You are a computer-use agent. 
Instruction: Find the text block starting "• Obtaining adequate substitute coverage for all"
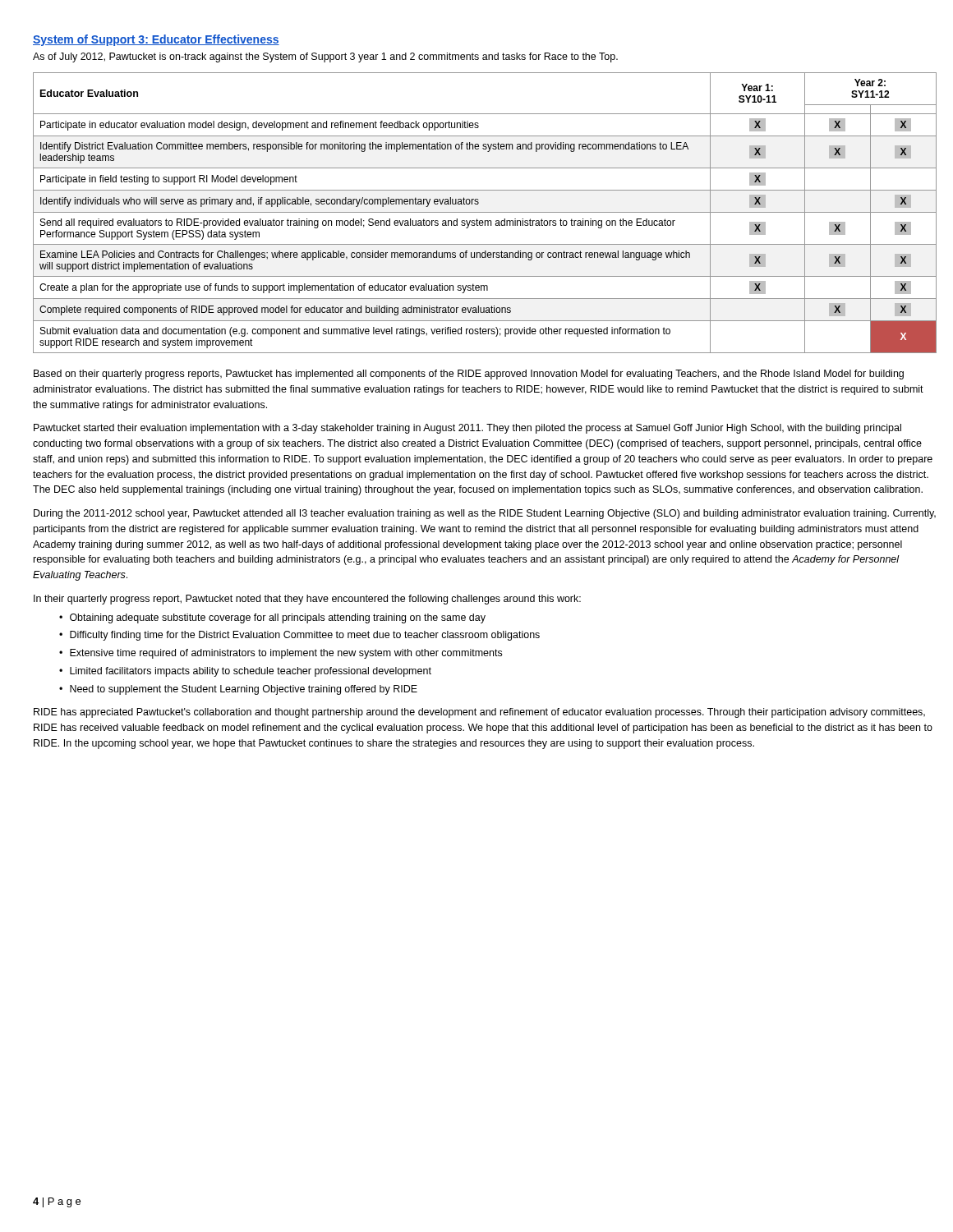(272, 618)
